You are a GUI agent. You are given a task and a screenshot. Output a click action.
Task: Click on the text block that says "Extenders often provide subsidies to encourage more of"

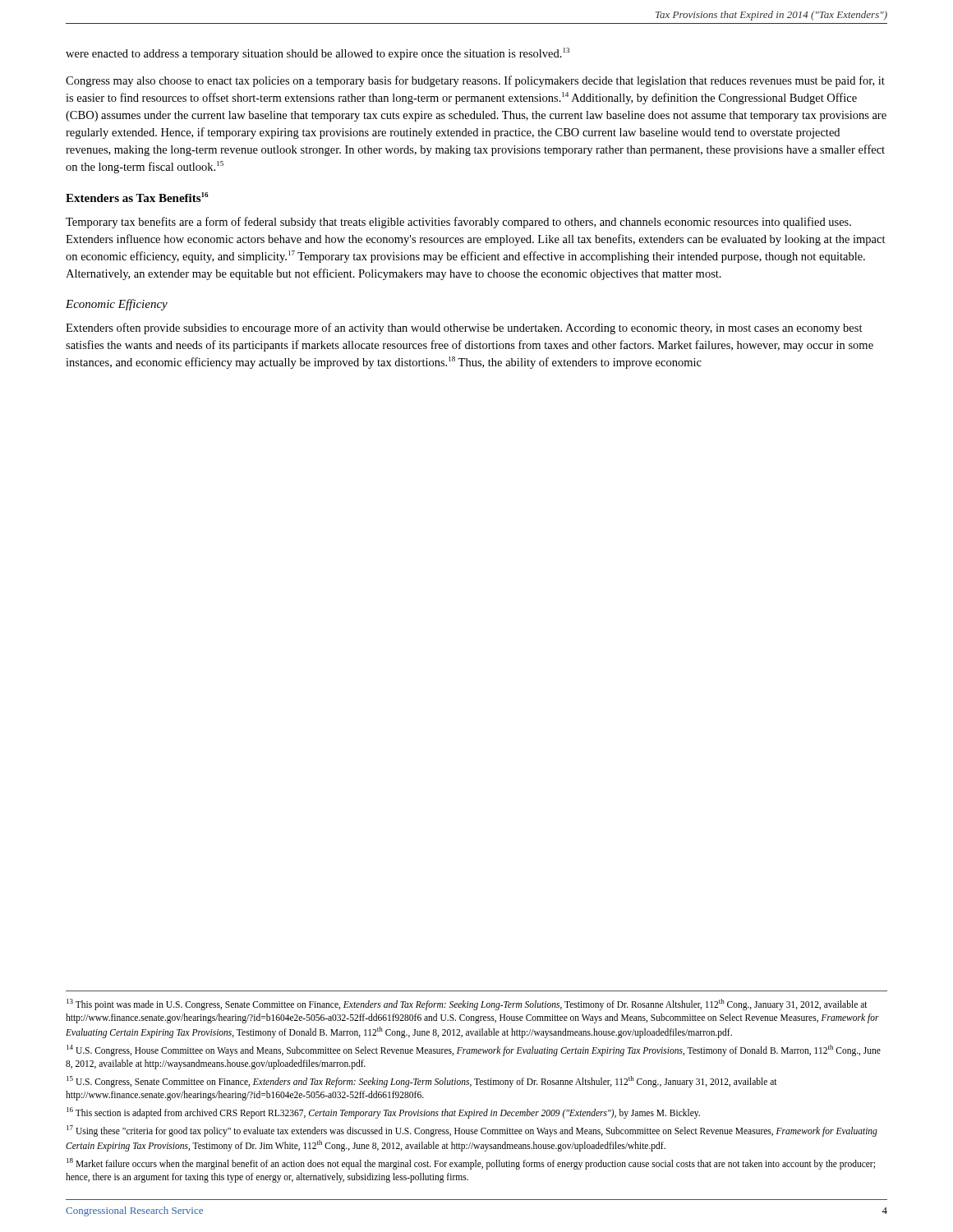(x=476, y=346)
